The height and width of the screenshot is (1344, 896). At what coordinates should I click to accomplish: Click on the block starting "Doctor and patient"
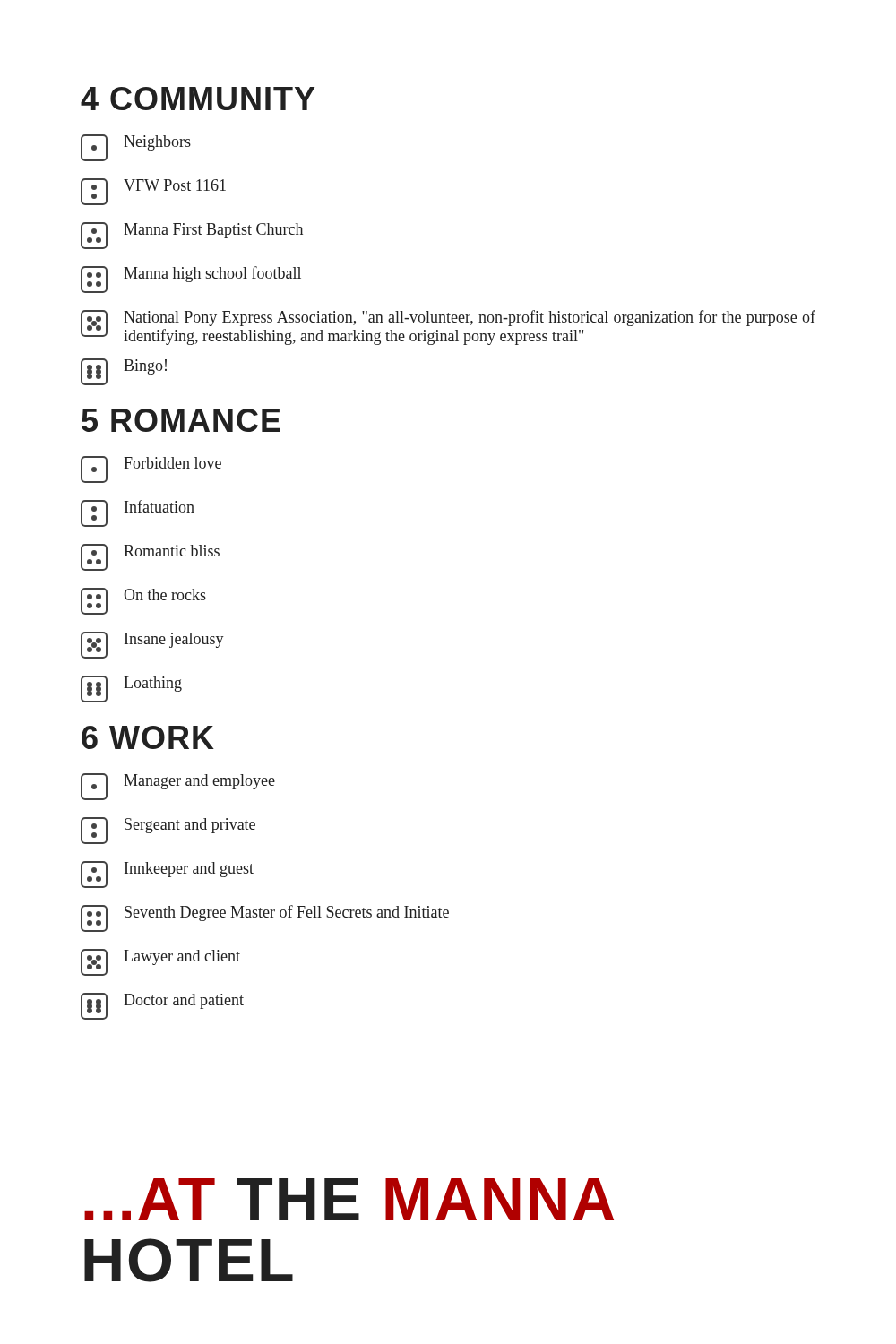pos(162,1008)
